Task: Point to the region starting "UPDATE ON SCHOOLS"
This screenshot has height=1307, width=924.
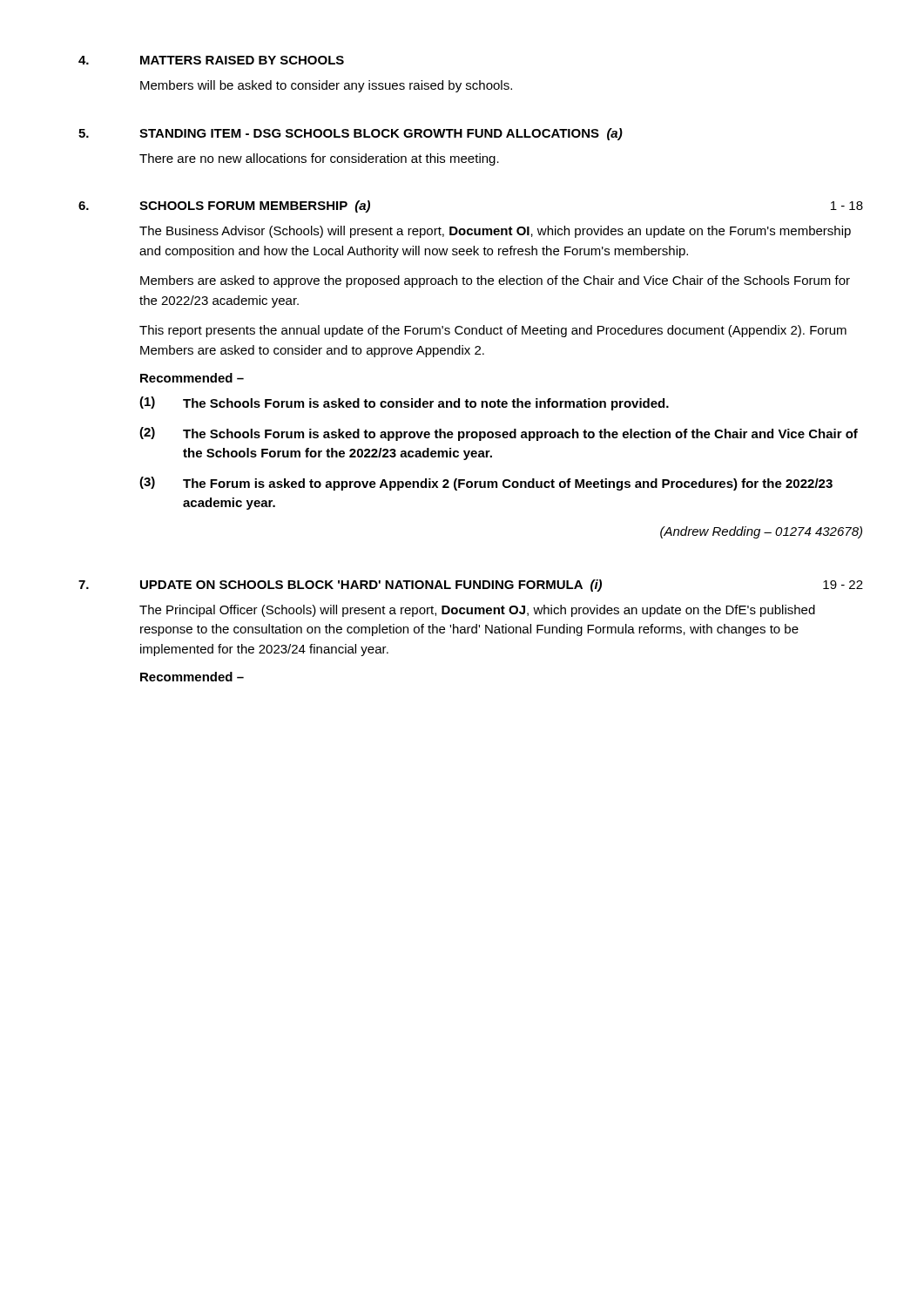Action: pos(371,584)
